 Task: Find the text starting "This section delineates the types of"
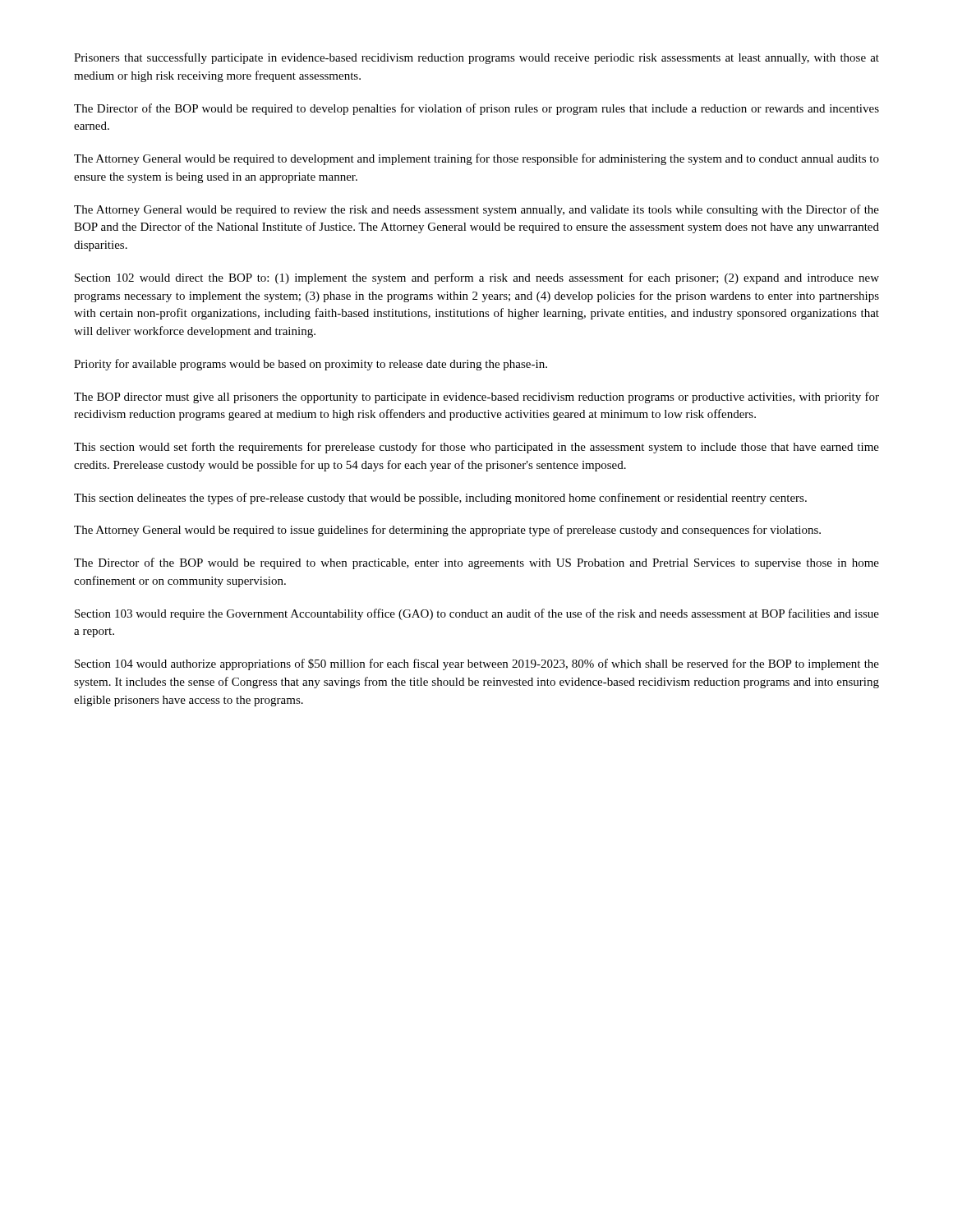coord(441,497)
